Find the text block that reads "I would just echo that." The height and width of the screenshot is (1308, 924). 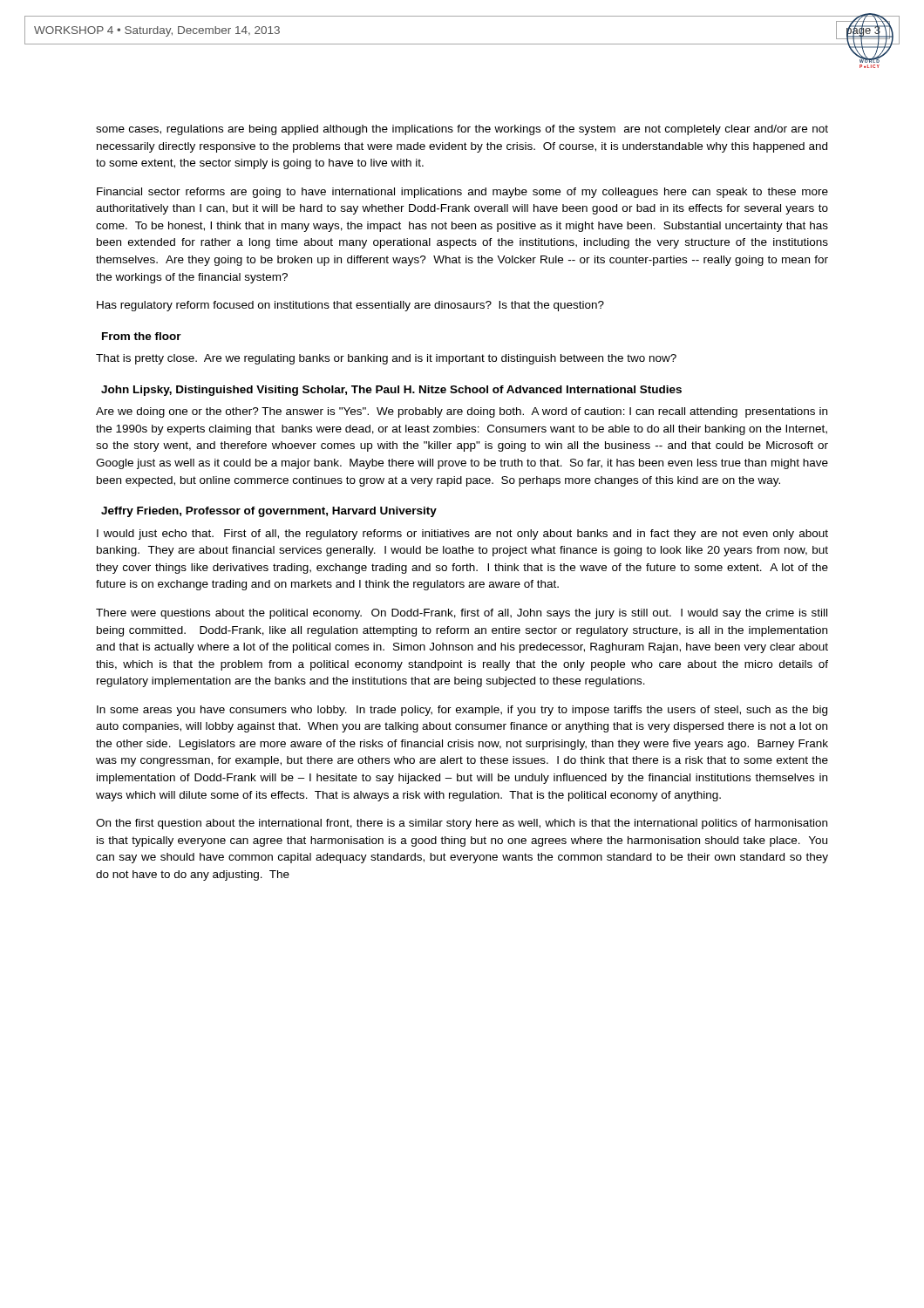click(x=462, y=559)
